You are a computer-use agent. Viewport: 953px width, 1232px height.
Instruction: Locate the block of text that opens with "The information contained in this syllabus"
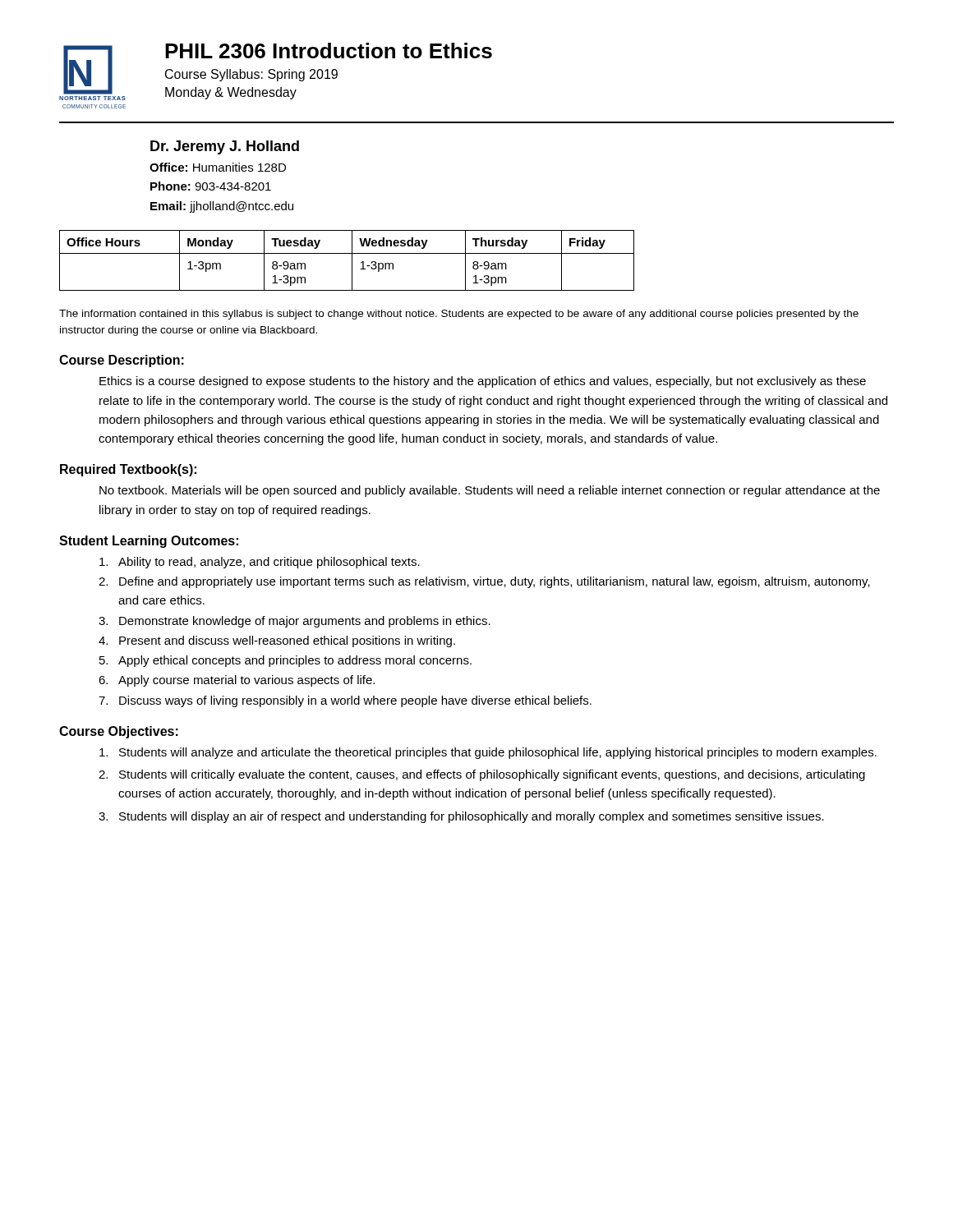(459, 321)
